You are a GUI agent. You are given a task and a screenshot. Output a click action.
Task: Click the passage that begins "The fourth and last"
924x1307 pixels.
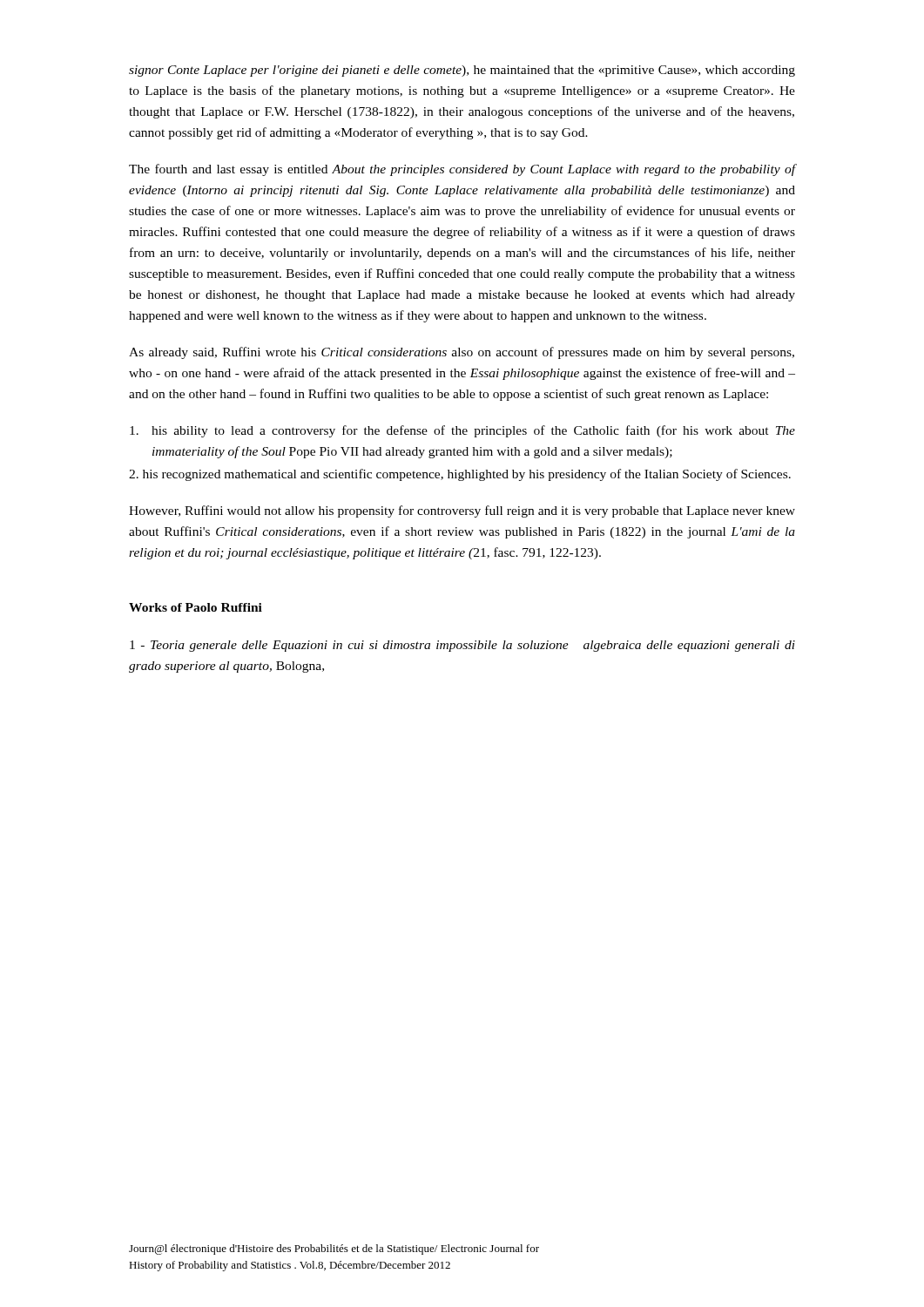click(462, 242)
